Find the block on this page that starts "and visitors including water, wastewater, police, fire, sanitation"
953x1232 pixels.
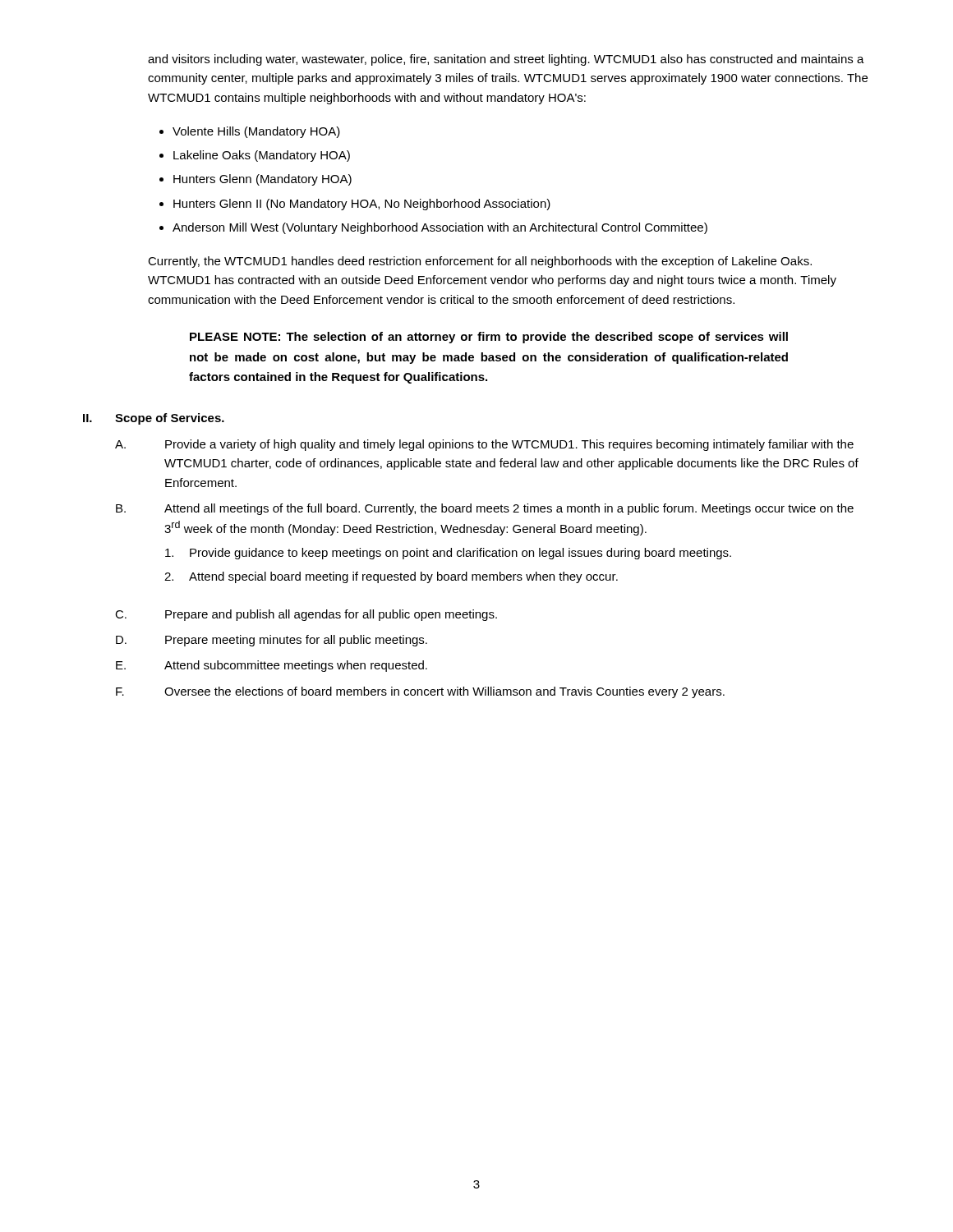tap(508, 78)
